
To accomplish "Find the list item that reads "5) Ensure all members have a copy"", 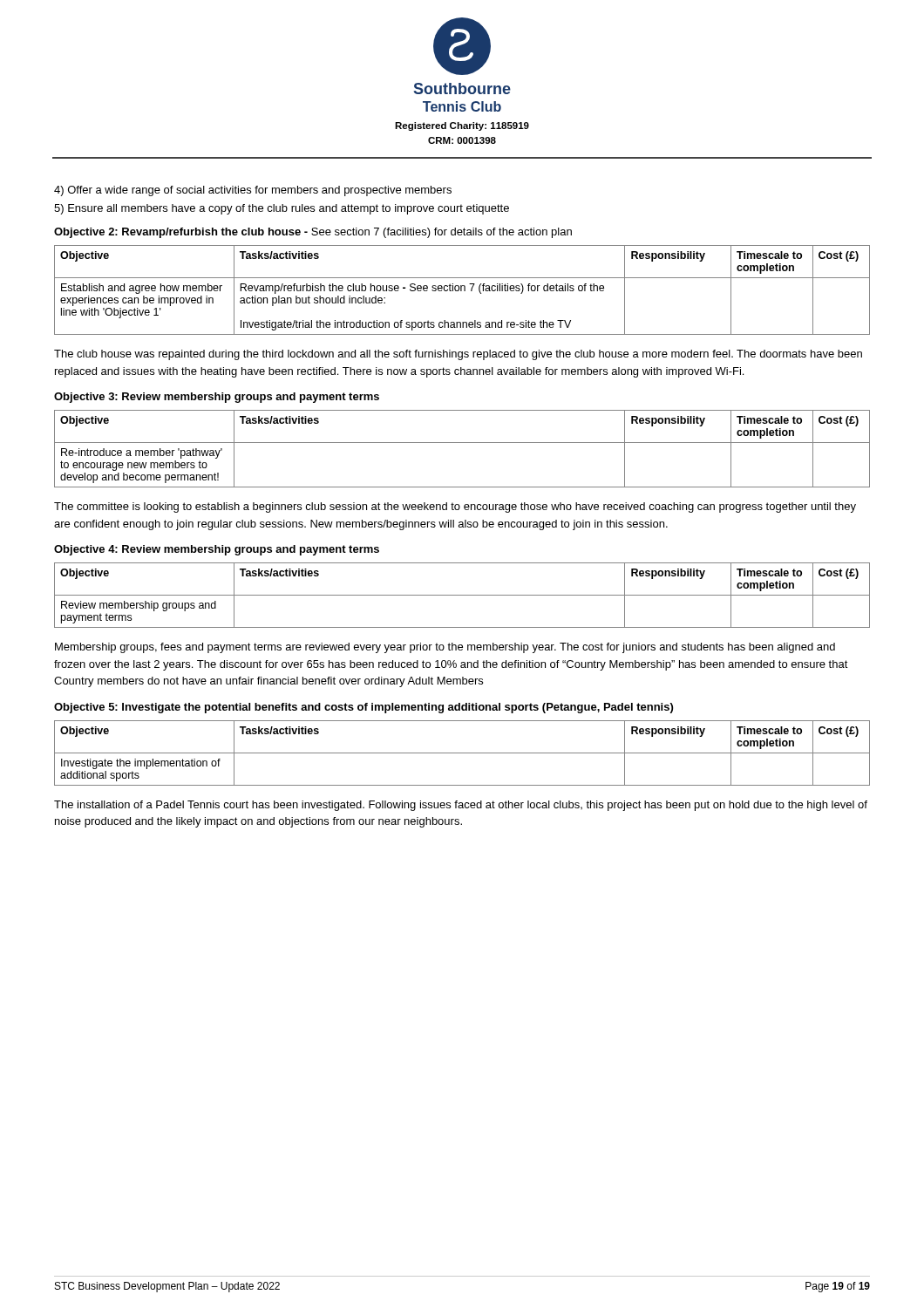I will (x=282, y=208).
